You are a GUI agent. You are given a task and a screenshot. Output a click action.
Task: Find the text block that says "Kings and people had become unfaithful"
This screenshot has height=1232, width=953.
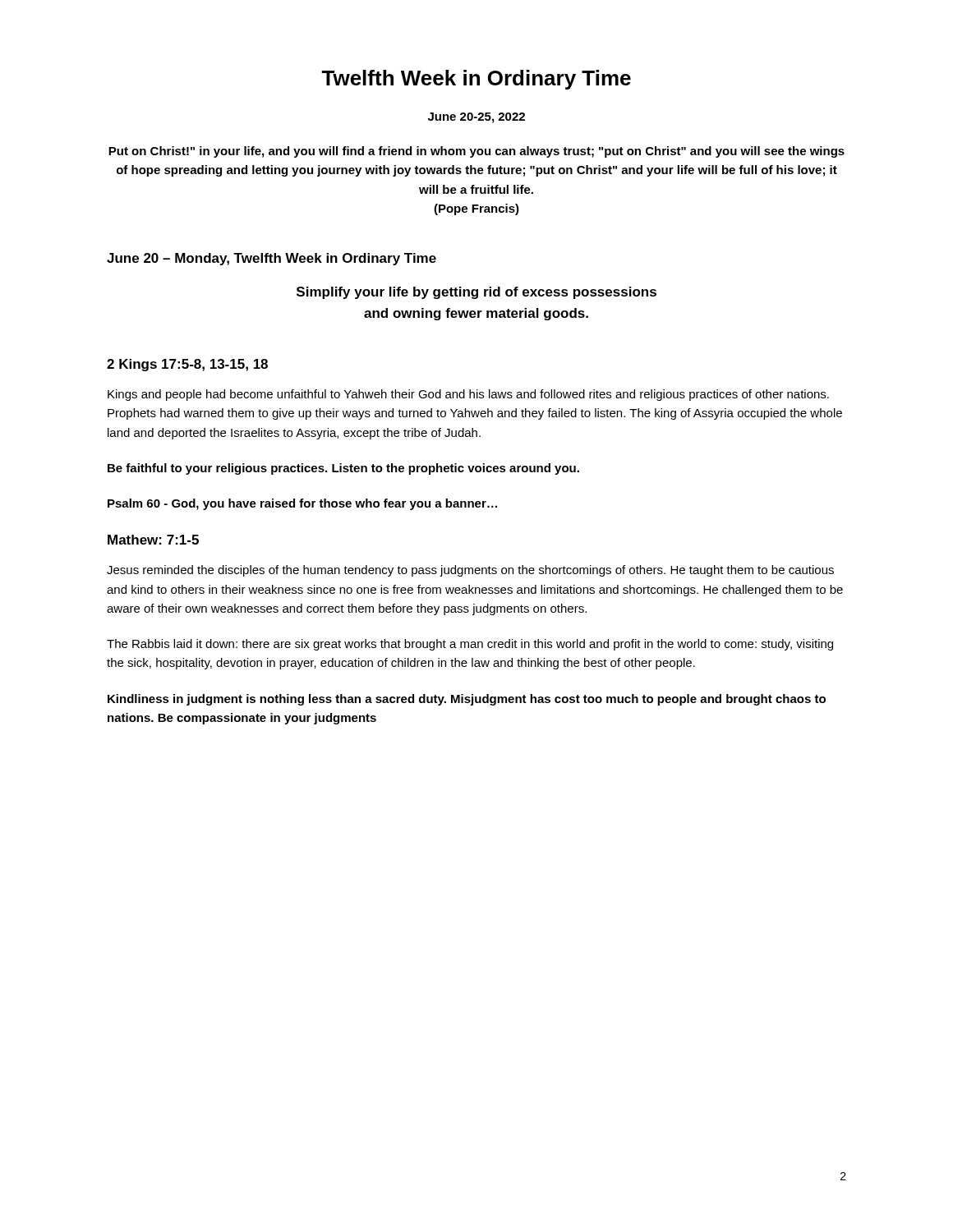475,413
